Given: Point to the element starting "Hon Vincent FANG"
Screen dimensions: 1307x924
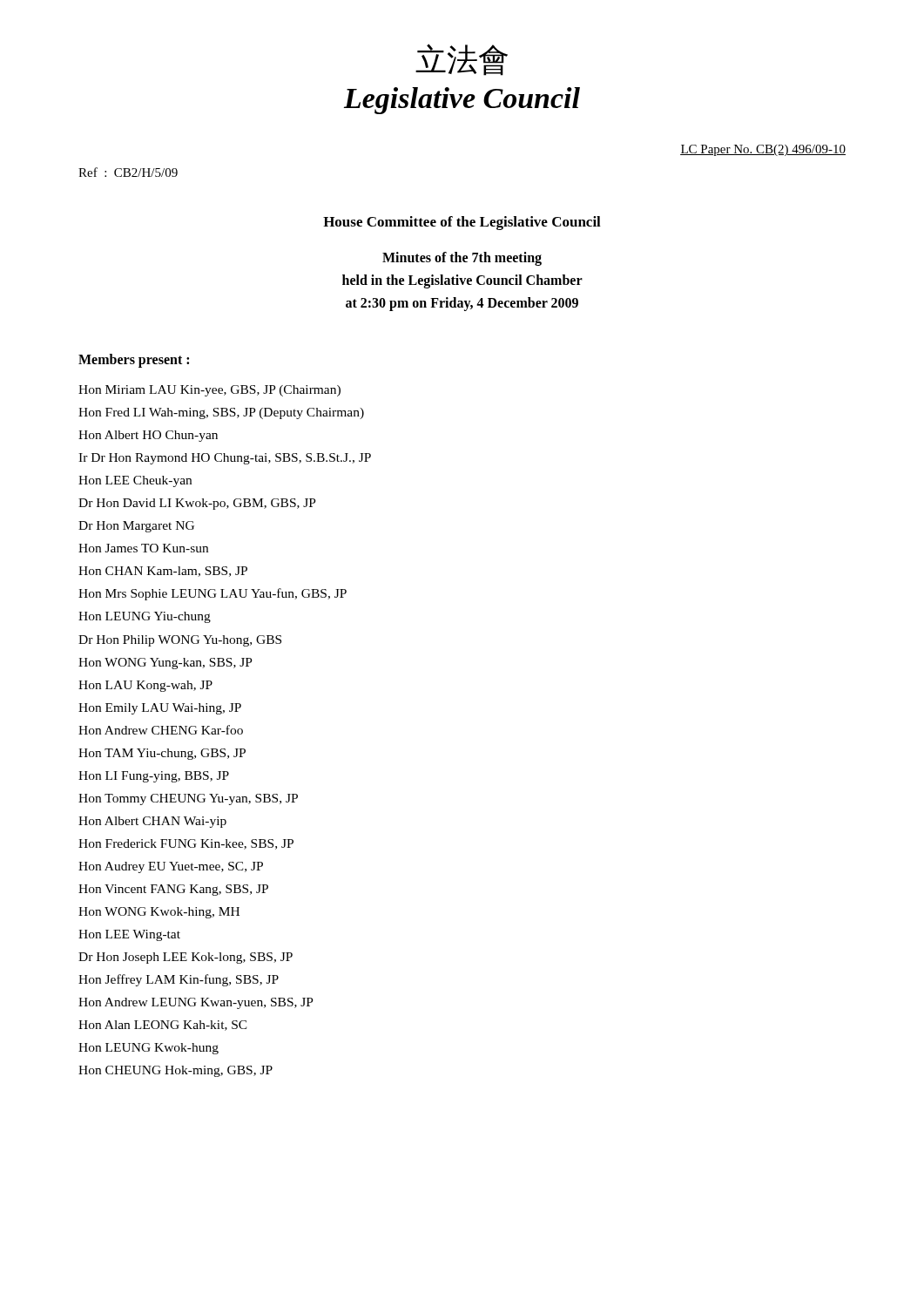Looking at the screenshot, I should 173,890.
